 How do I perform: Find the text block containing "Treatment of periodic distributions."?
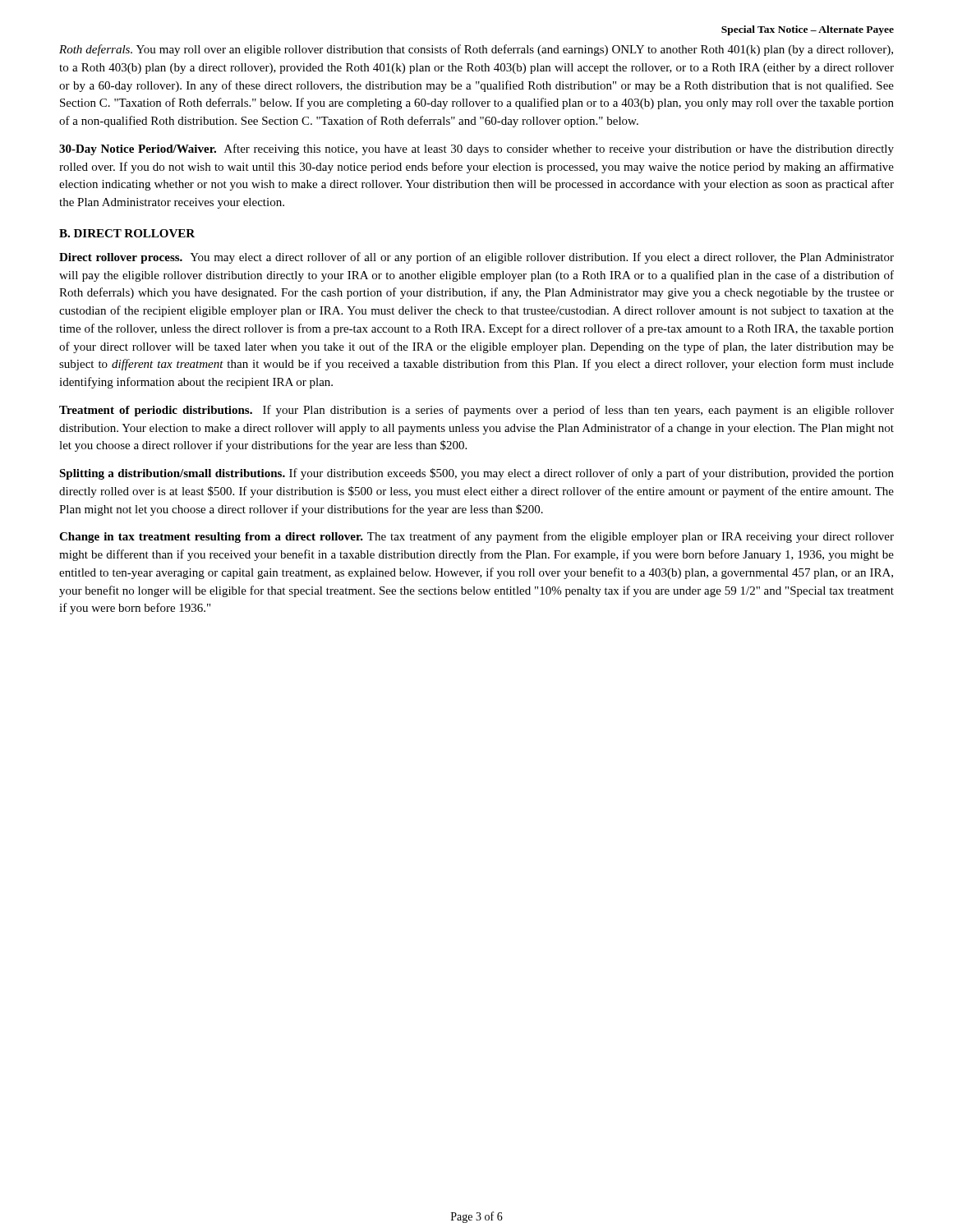[476, 428]
